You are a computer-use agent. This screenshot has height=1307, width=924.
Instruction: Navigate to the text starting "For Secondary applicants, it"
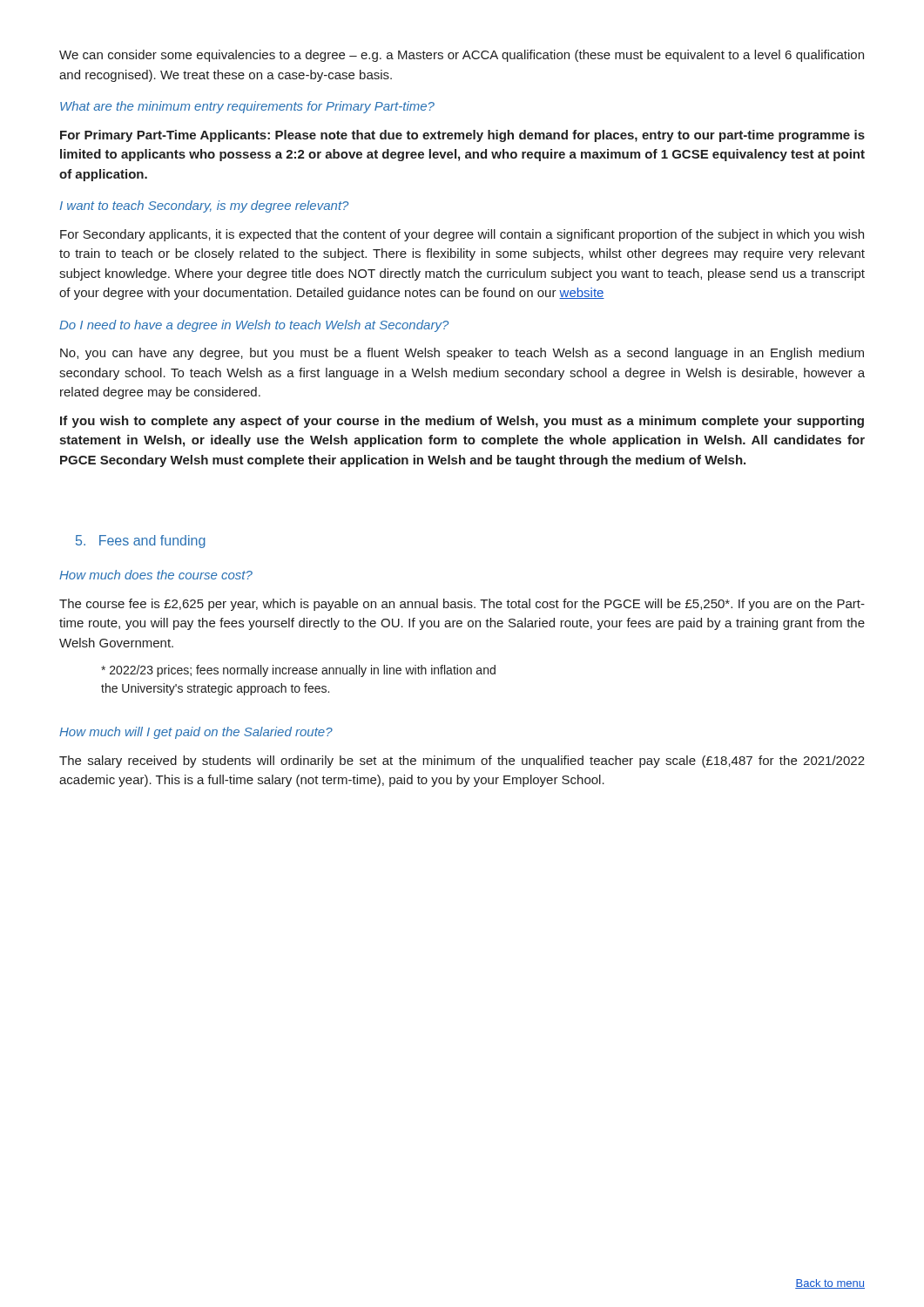tap(462, 264)
